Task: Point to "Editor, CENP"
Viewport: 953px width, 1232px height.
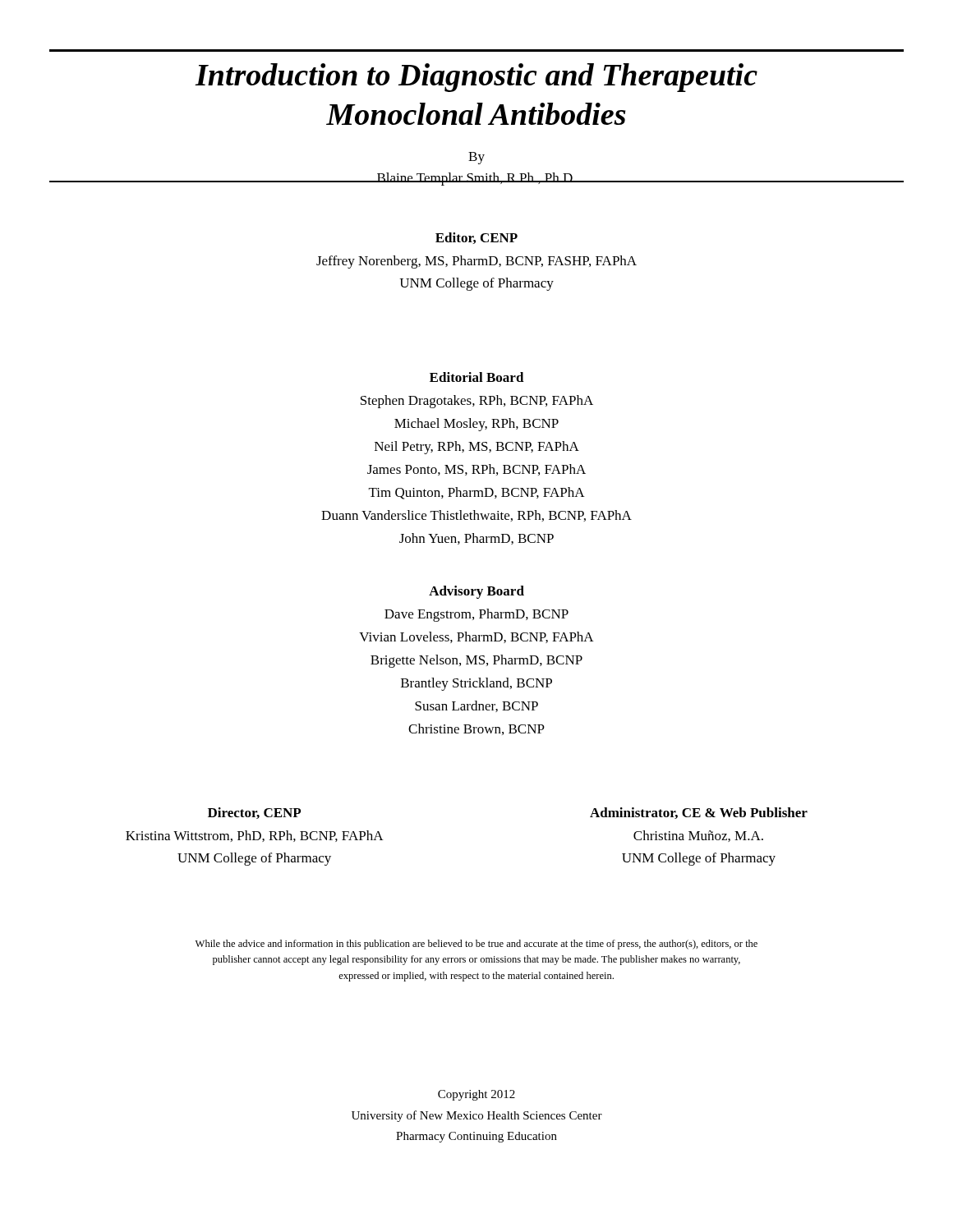Action: 476,238
